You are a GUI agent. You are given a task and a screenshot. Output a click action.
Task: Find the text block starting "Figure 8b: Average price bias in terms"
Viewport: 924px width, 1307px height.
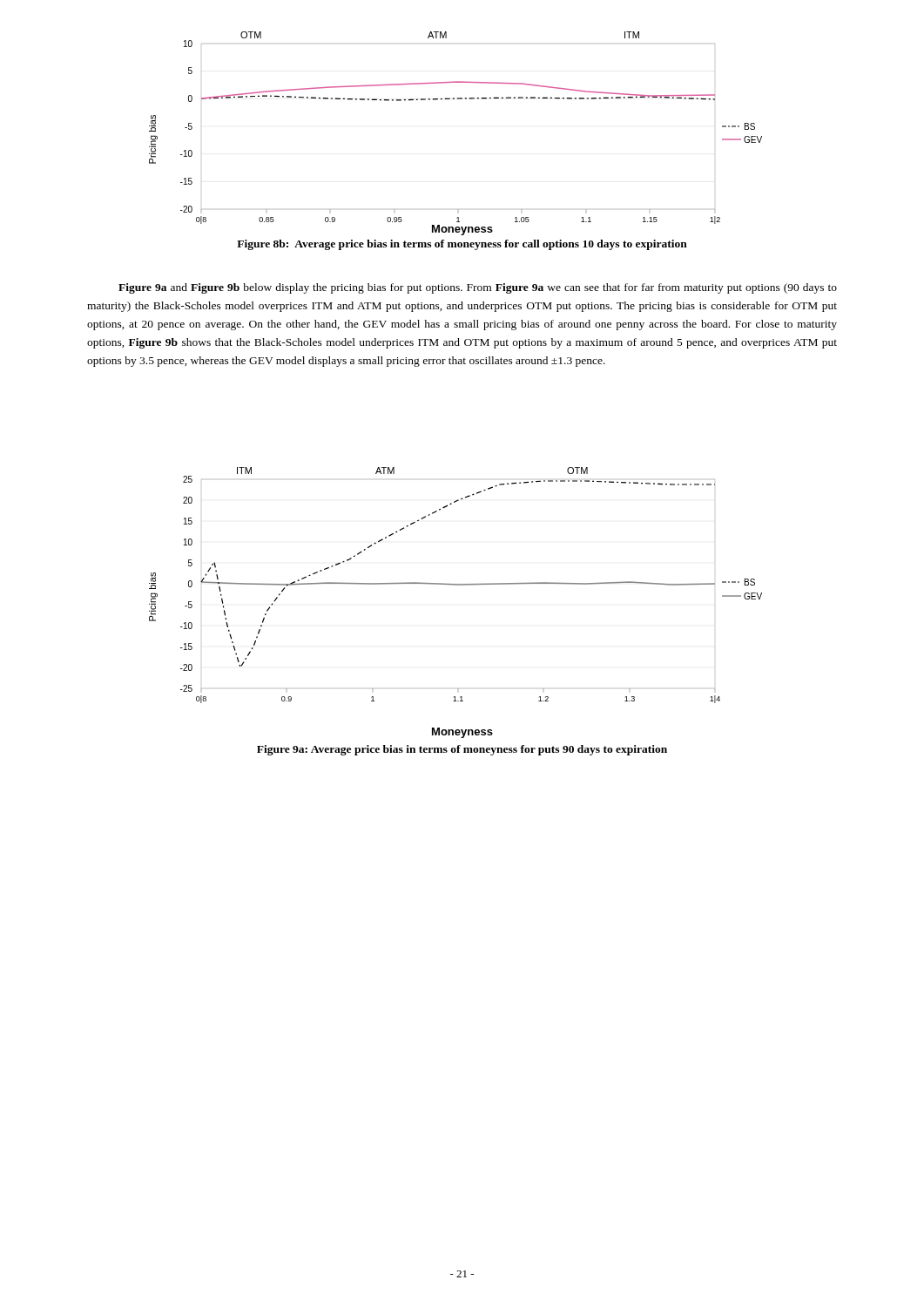(462, 243)
